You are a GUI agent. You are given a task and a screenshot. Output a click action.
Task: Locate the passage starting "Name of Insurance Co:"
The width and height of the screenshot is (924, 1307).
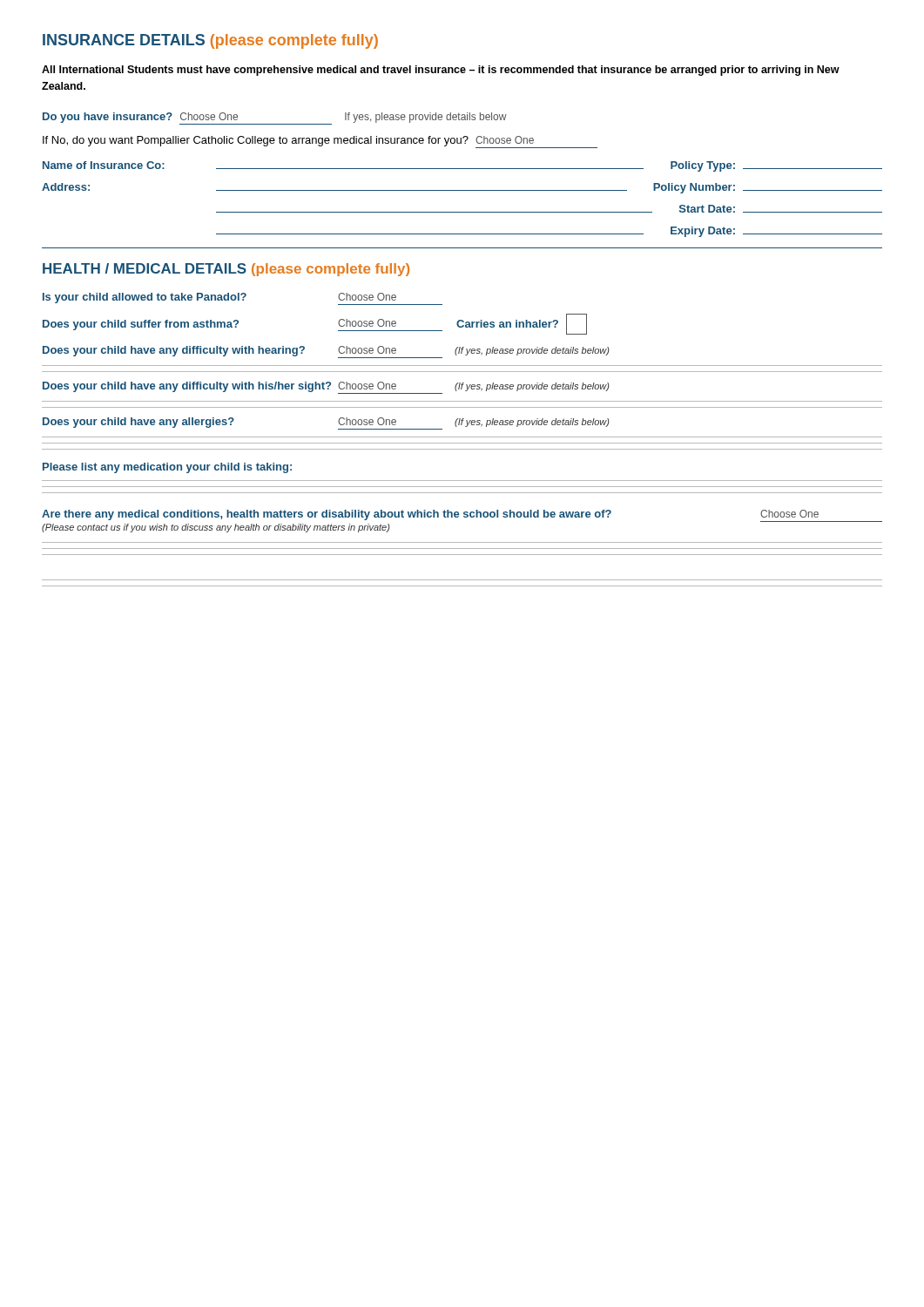pyautogui.click(x=462, y=165)
